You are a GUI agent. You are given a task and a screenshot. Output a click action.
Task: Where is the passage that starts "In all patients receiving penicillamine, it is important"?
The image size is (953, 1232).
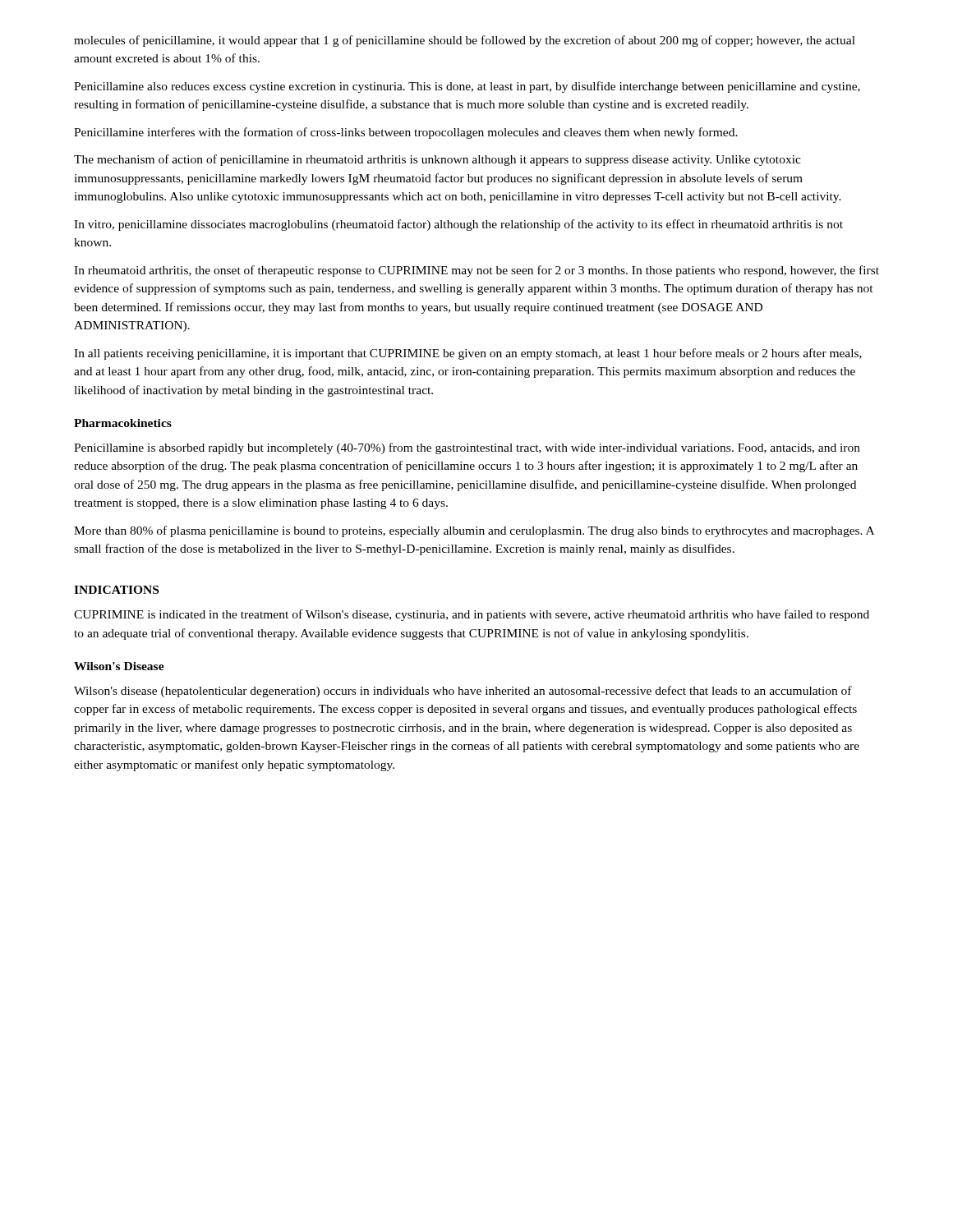476,371
